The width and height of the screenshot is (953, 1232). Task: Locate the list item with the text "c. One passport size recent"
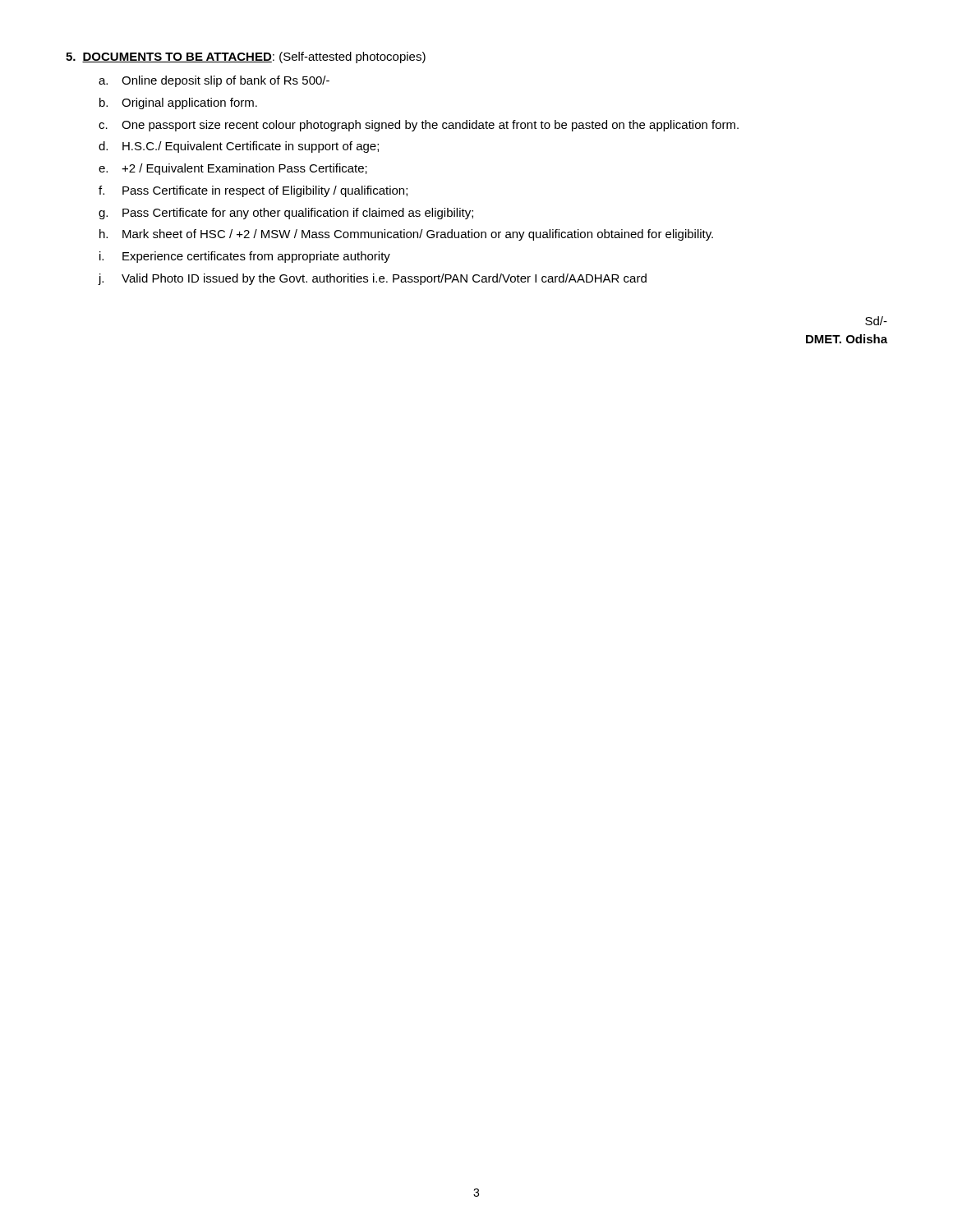tap(493, 124)
